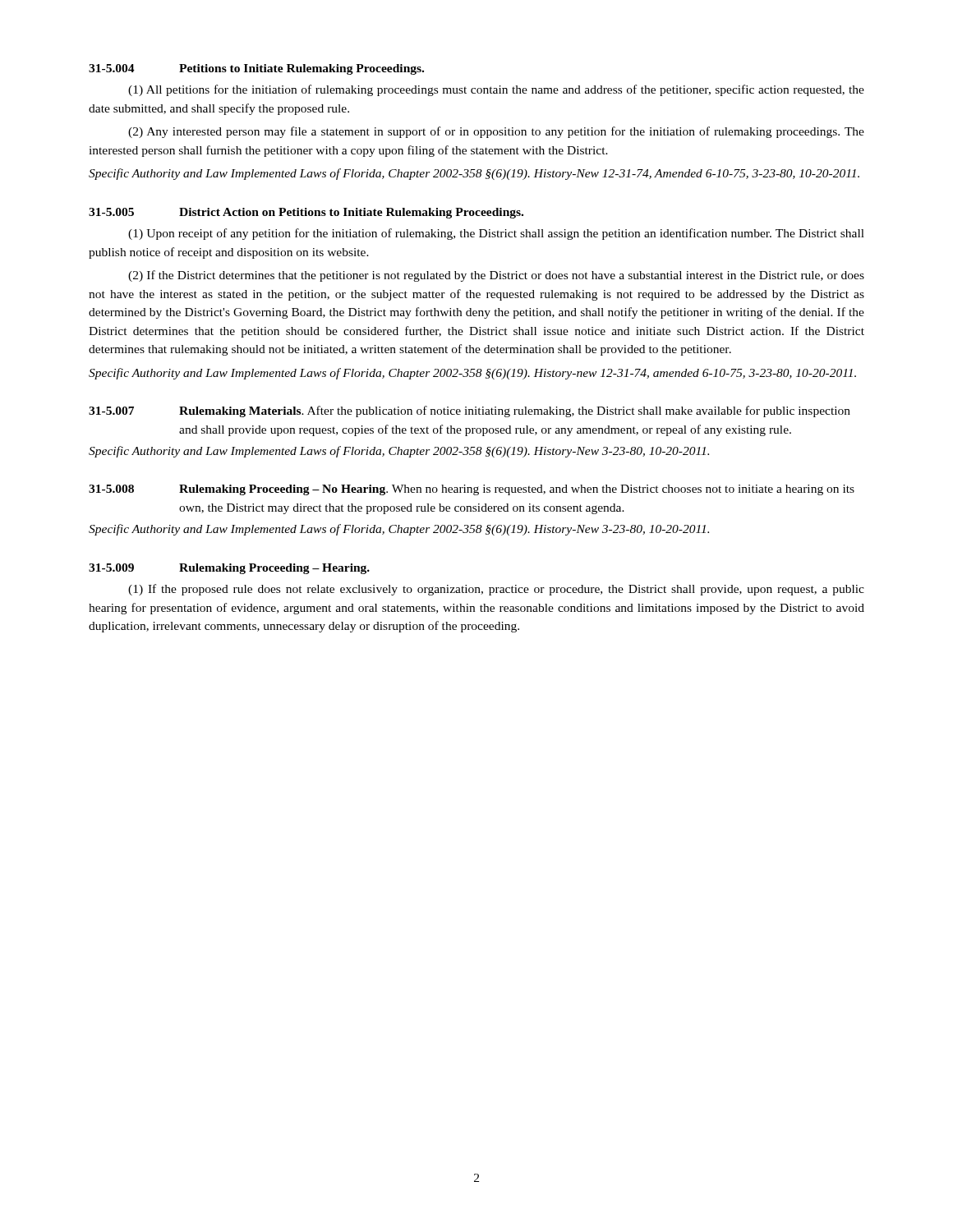Find the text block containing "(1) If the proposed rule does not"

coord(476,607)
